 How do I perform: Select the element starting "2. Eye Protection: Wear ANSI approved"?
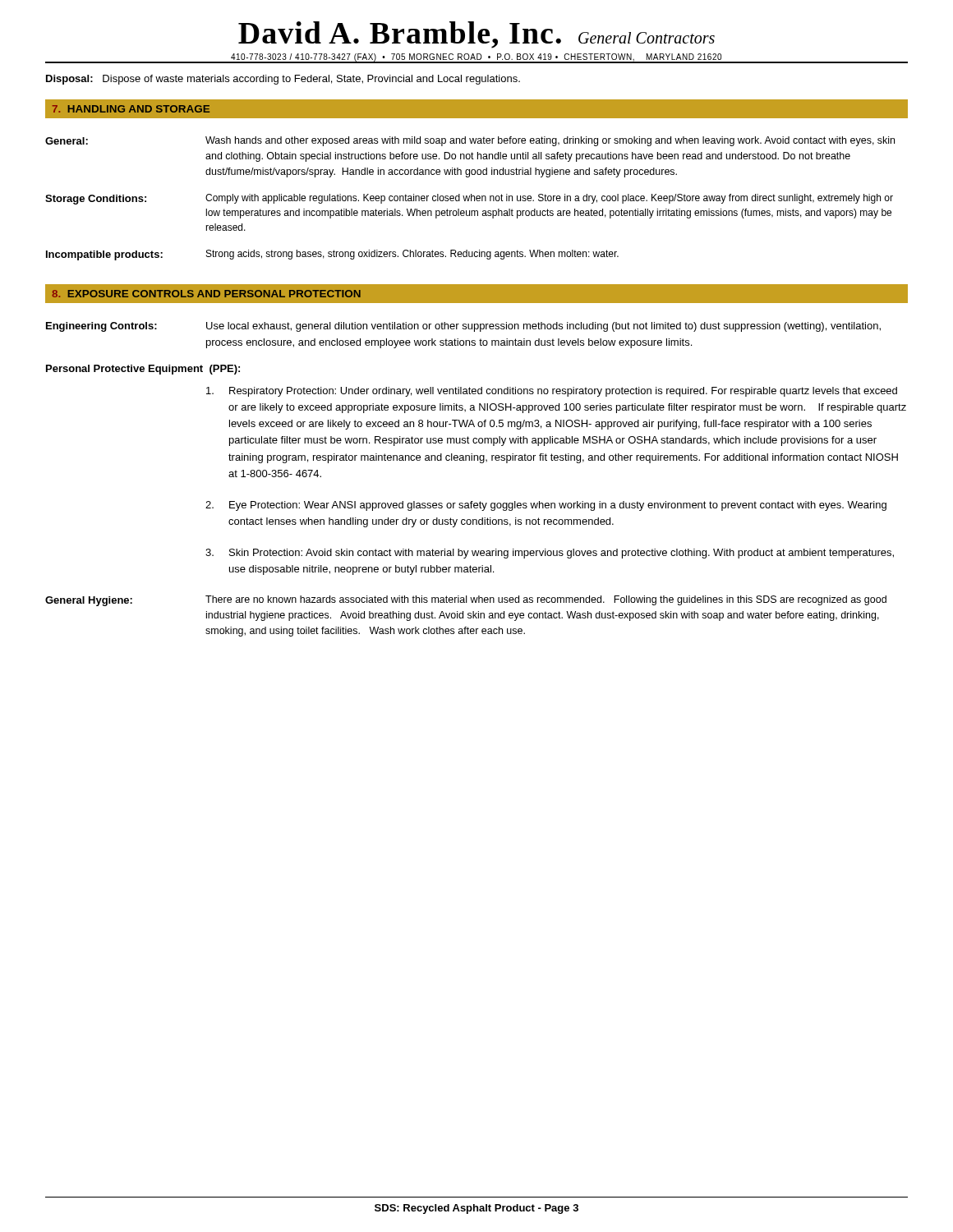click(x=557, y=513)
